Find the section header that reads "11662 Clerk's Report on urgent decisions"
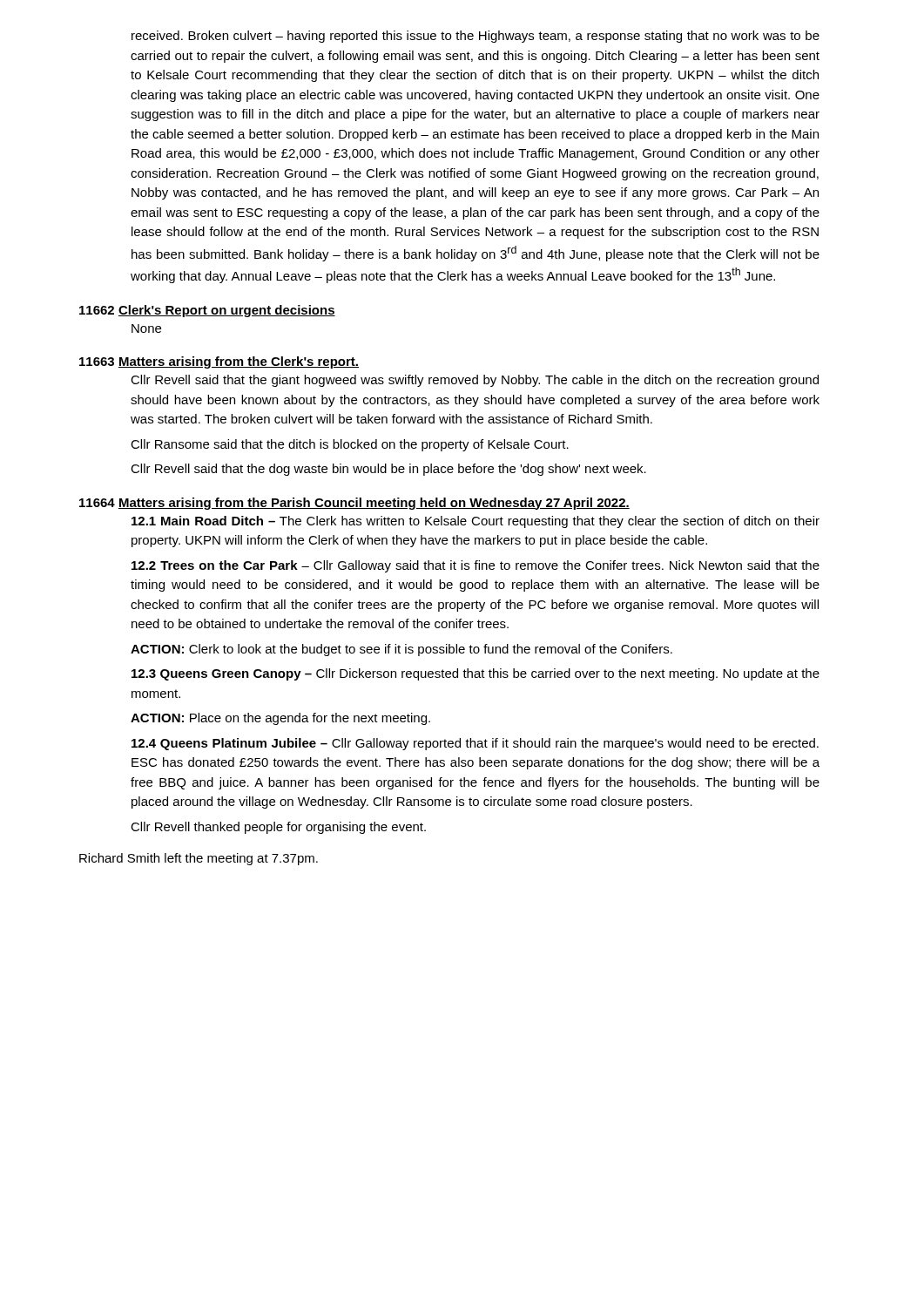The width and height of the screenshot is (924, 1307). point(207,311)
